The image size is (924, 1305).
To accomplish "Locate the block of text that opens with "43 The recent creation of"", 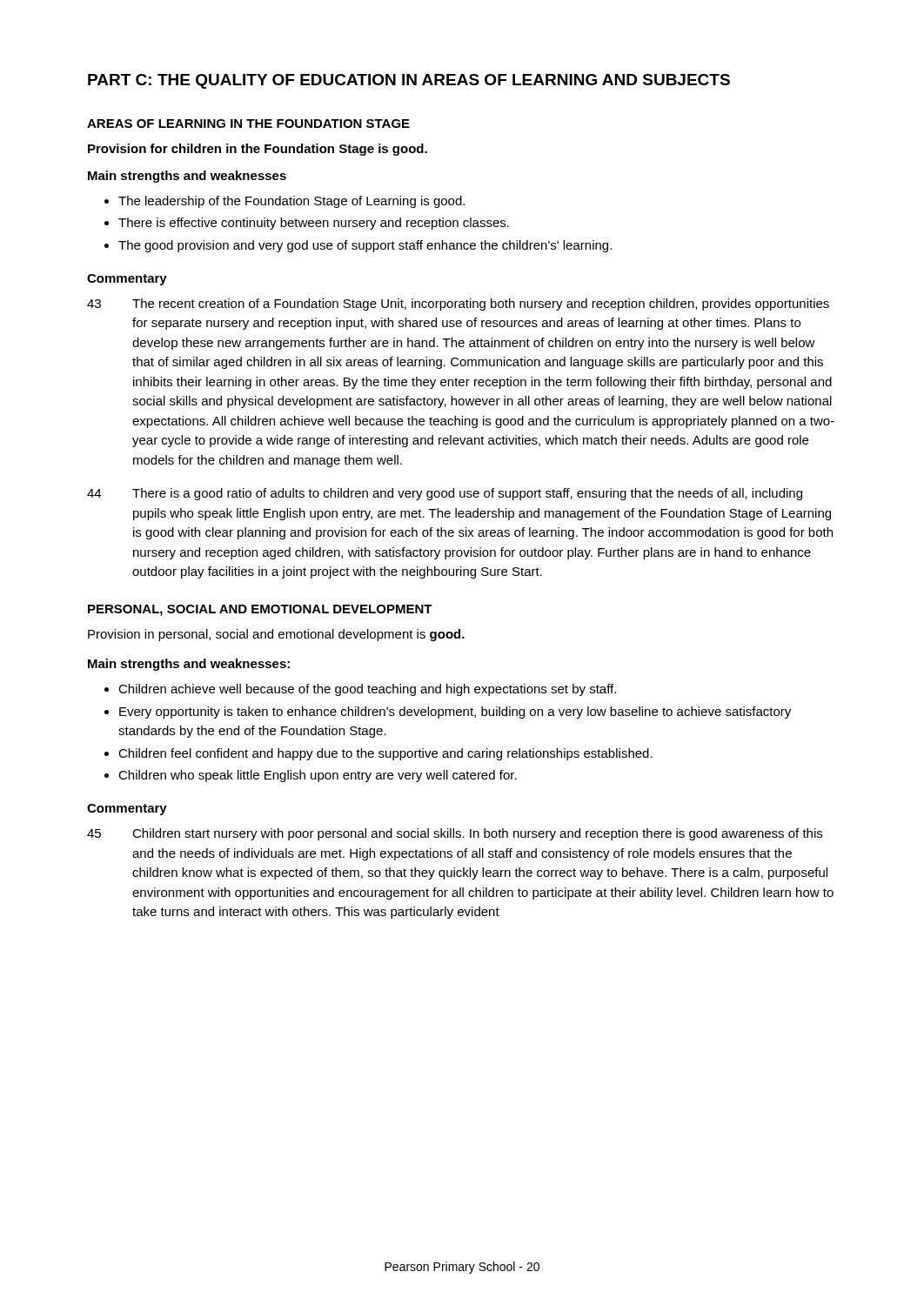I will [462, 382].
